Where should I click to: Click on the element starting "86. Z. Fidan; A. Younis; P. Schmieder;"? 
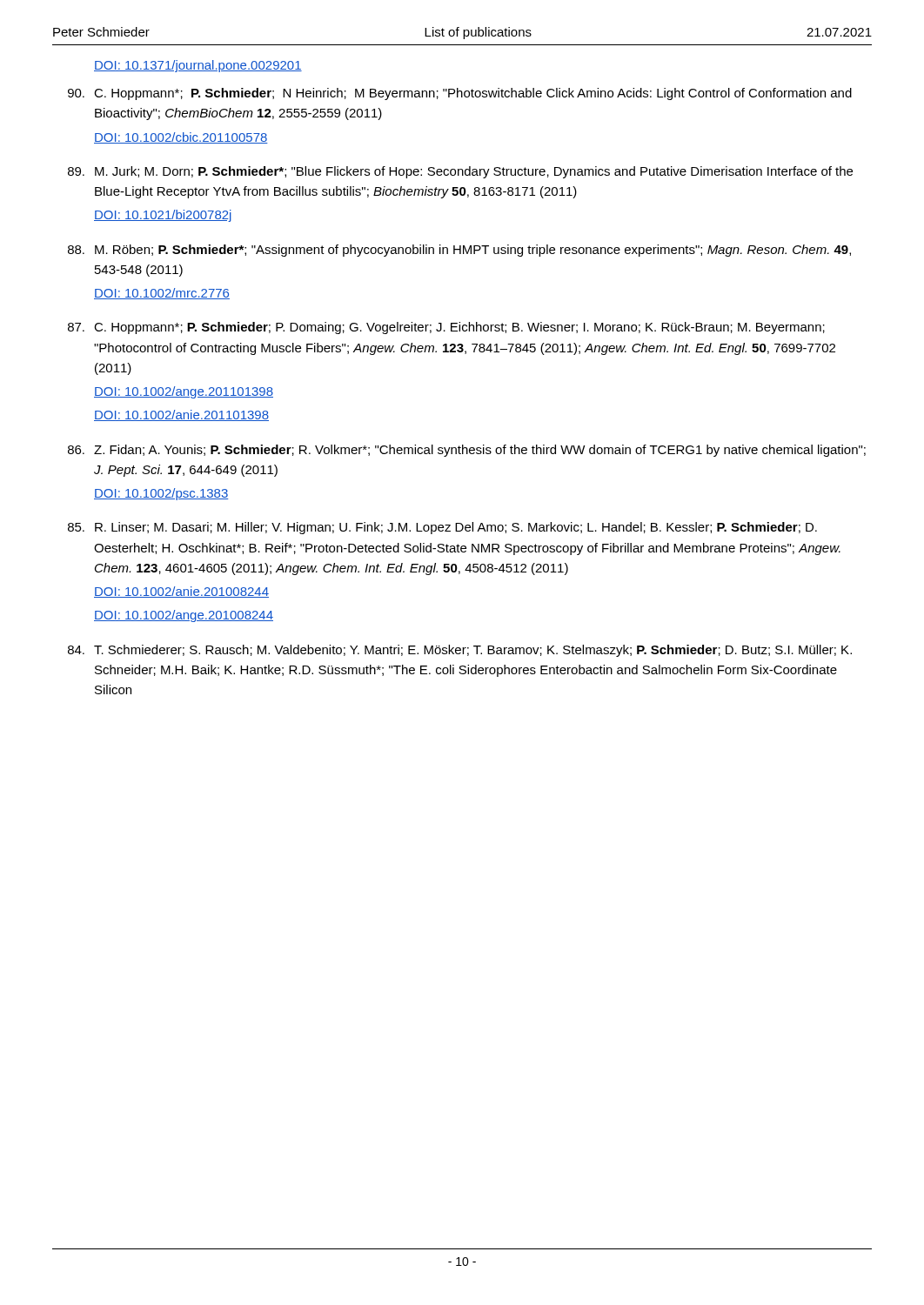point(467,451)
